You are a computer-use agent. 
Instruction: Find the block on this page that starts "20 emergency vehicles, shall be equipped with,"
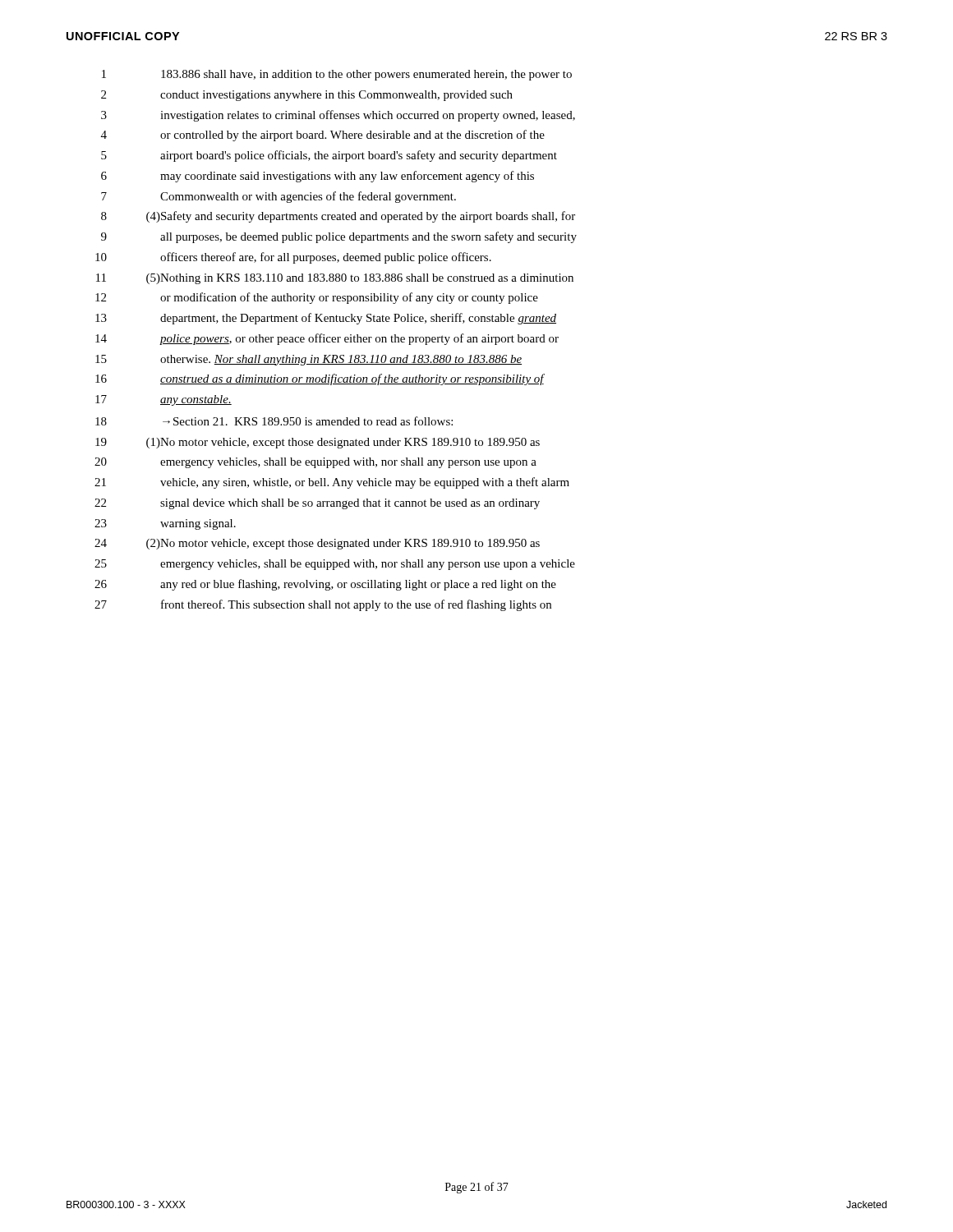point(476,462)
